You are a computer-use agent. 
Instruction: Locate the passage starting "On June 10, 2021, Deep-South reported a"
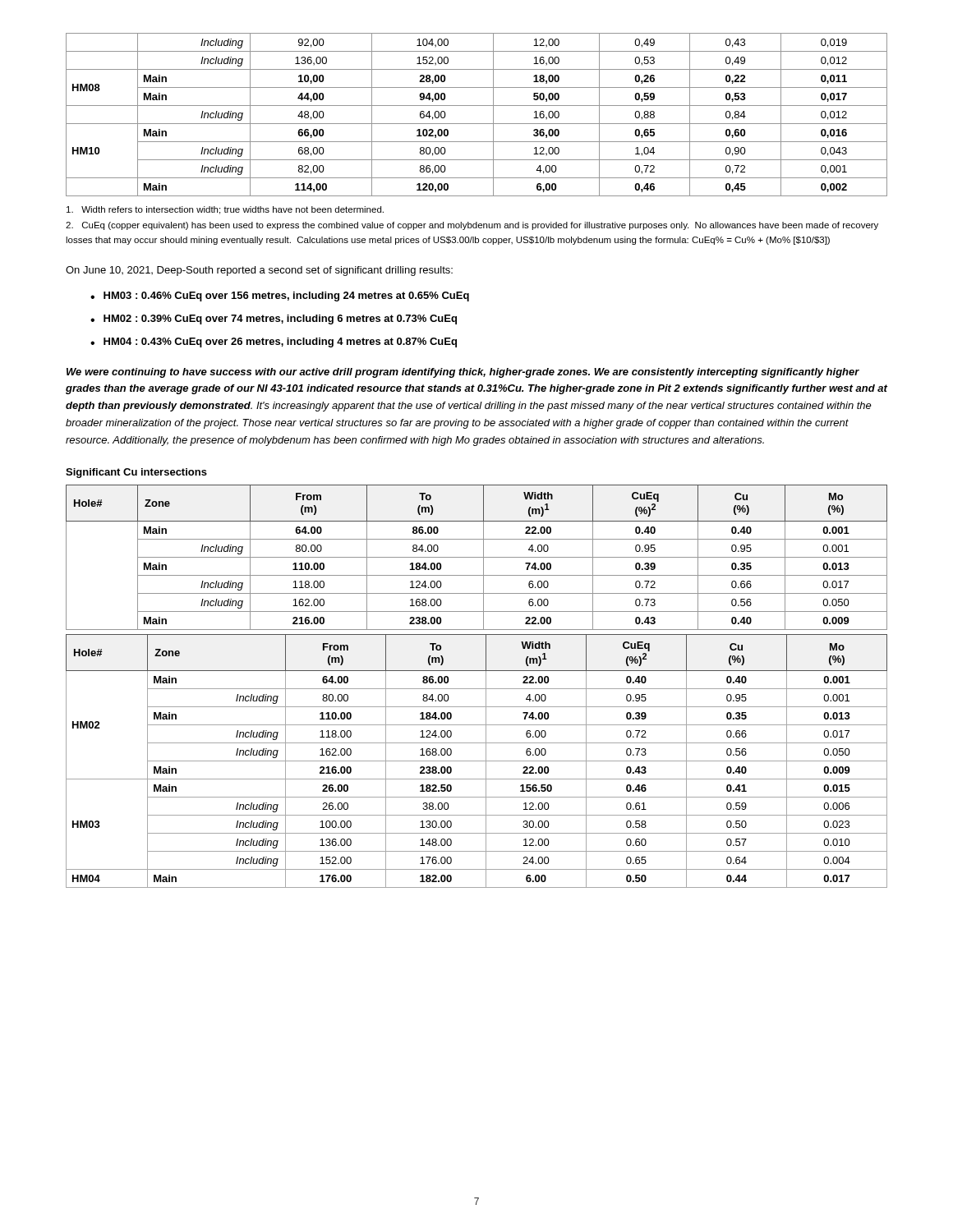coord(260,270)
